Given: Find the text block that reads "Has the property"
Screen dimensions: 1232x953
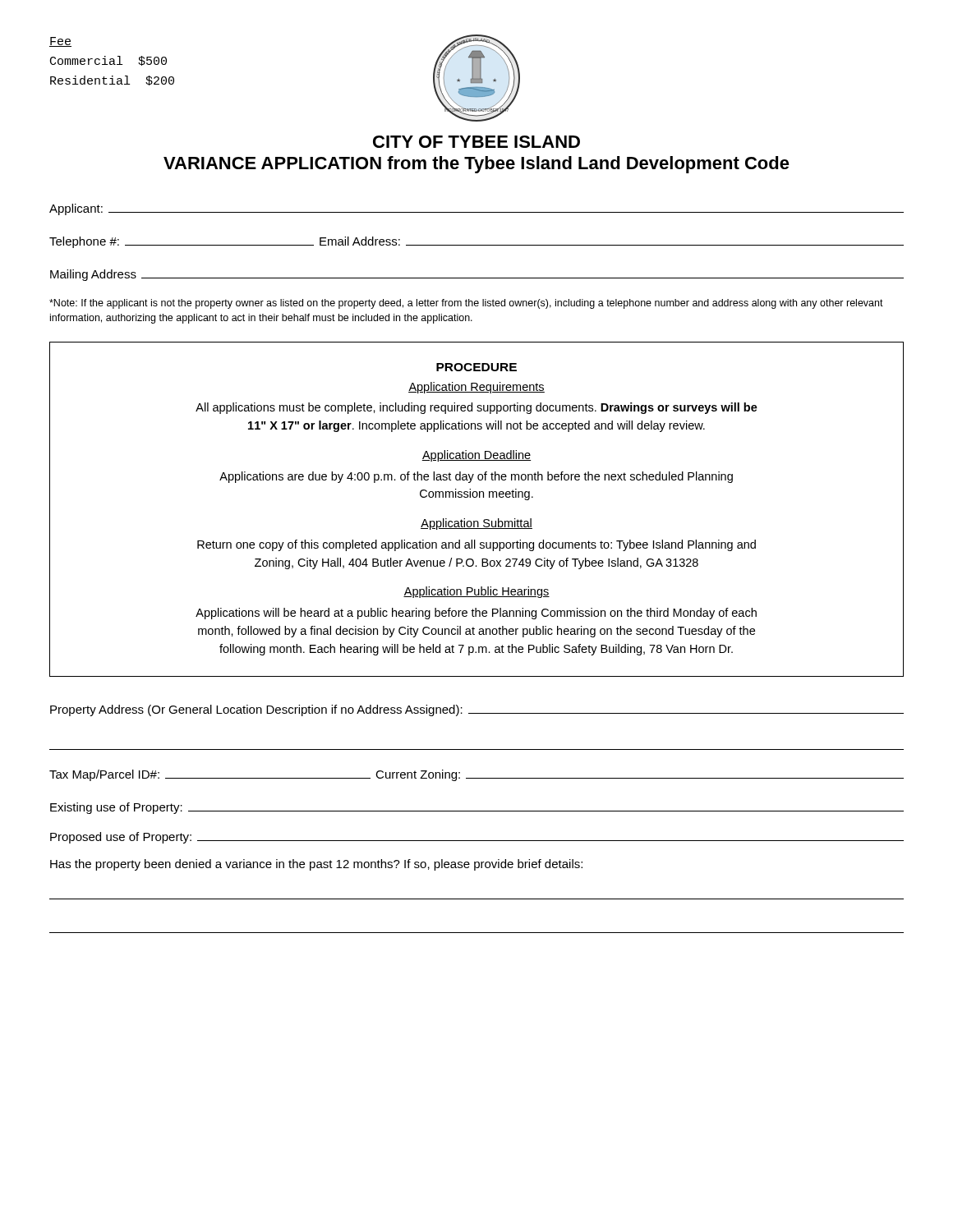Looking at the screenshot, I should [316, 864].
